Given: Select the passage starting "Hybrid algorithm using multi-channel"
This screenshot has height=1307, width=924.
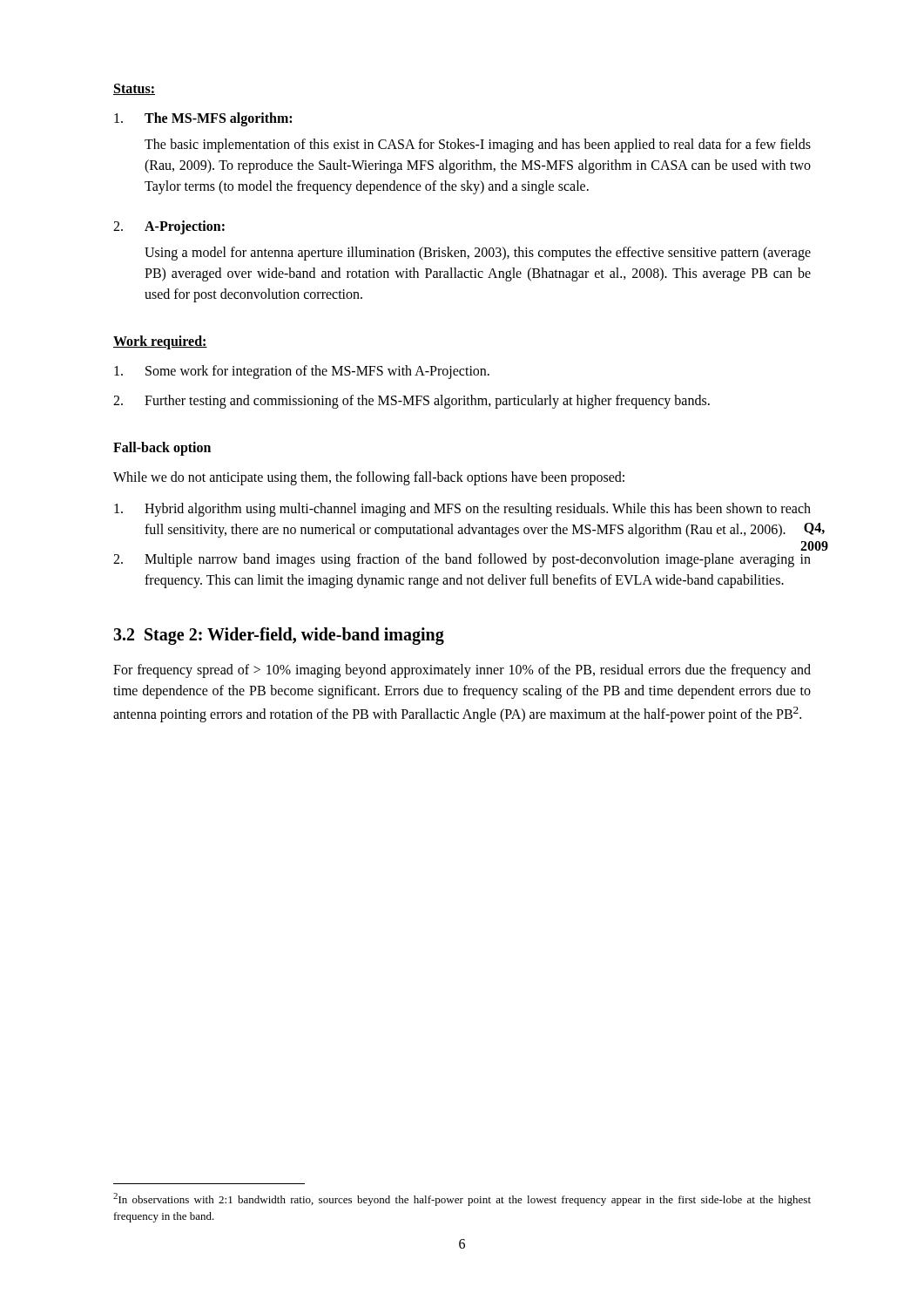Looking at the screenshot, I should point(462,519).
